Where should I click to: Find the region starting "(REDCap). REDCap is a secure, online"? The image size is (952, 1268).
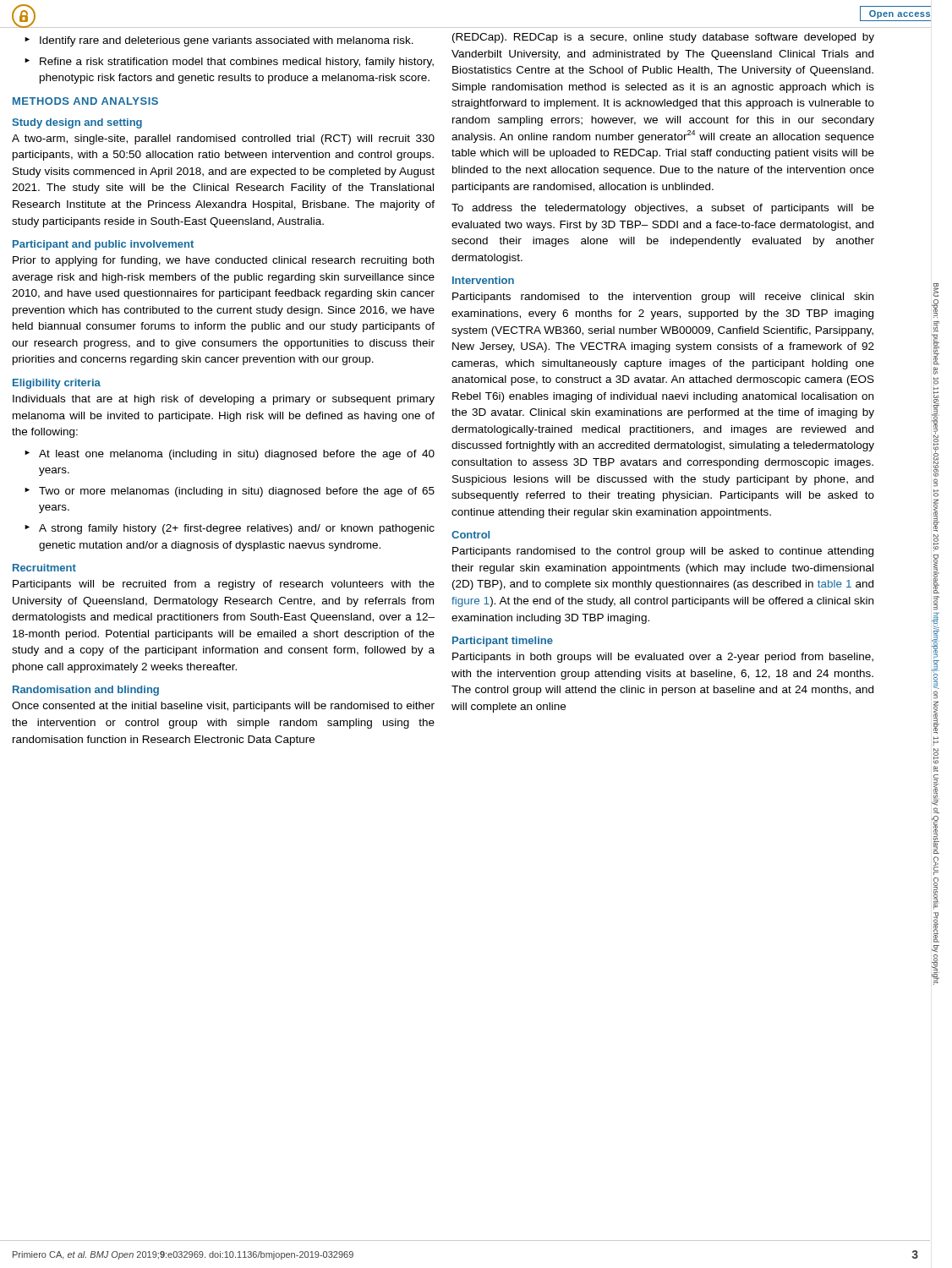click(x=663, y=147)
